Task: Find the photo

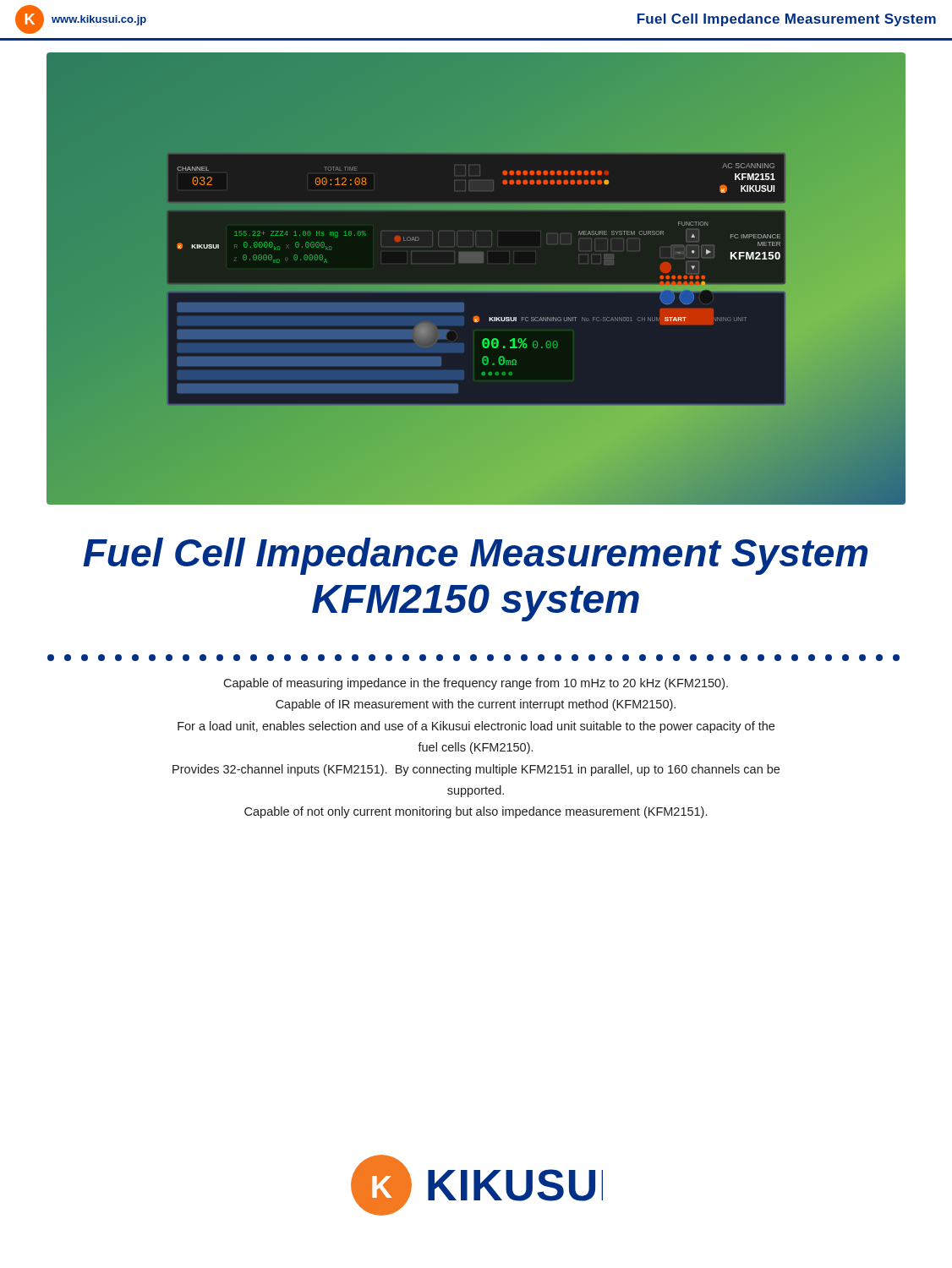Action: pos(476,279)
